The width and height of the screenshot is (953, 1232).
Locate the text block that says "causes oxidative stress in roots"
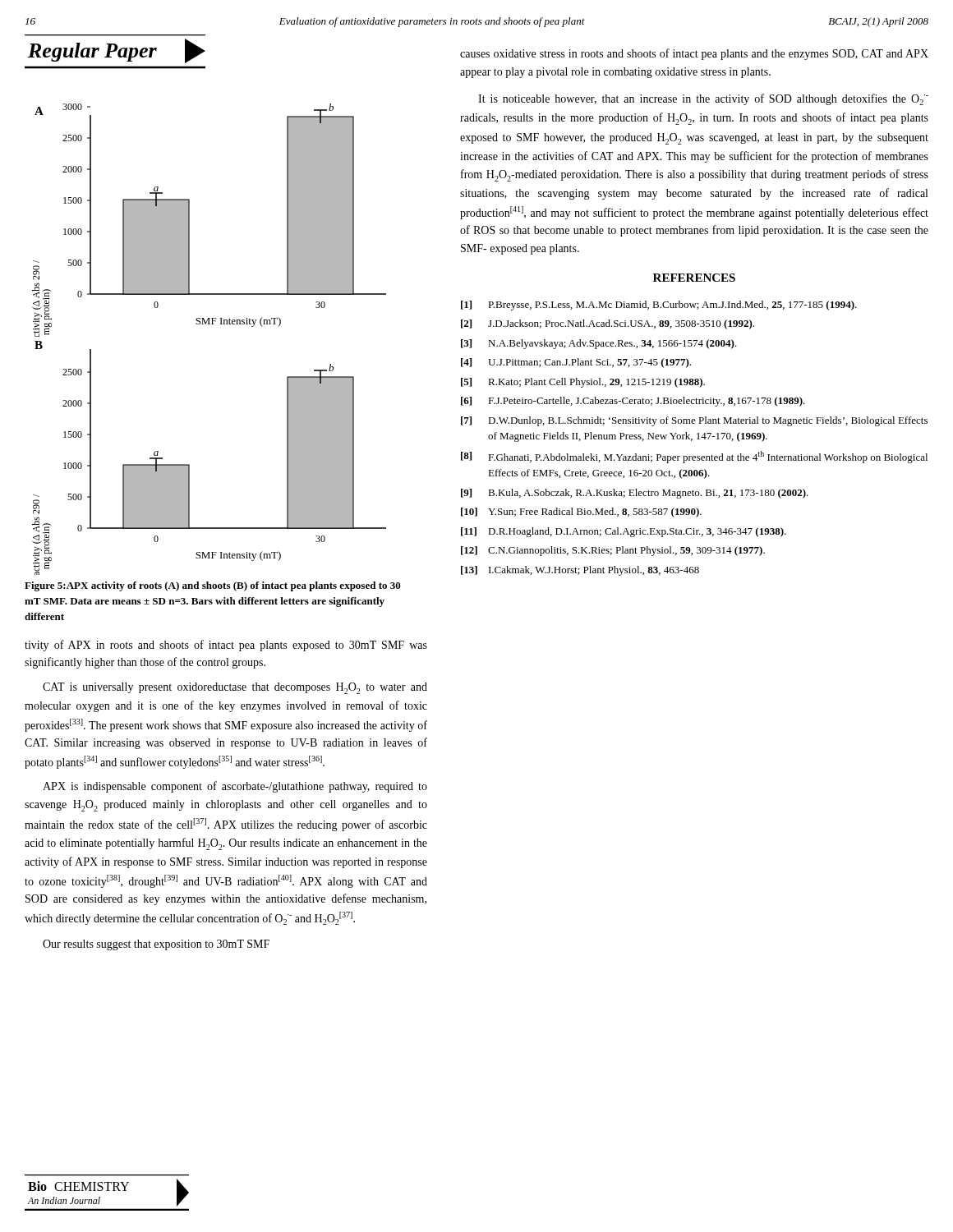[694, 63]
